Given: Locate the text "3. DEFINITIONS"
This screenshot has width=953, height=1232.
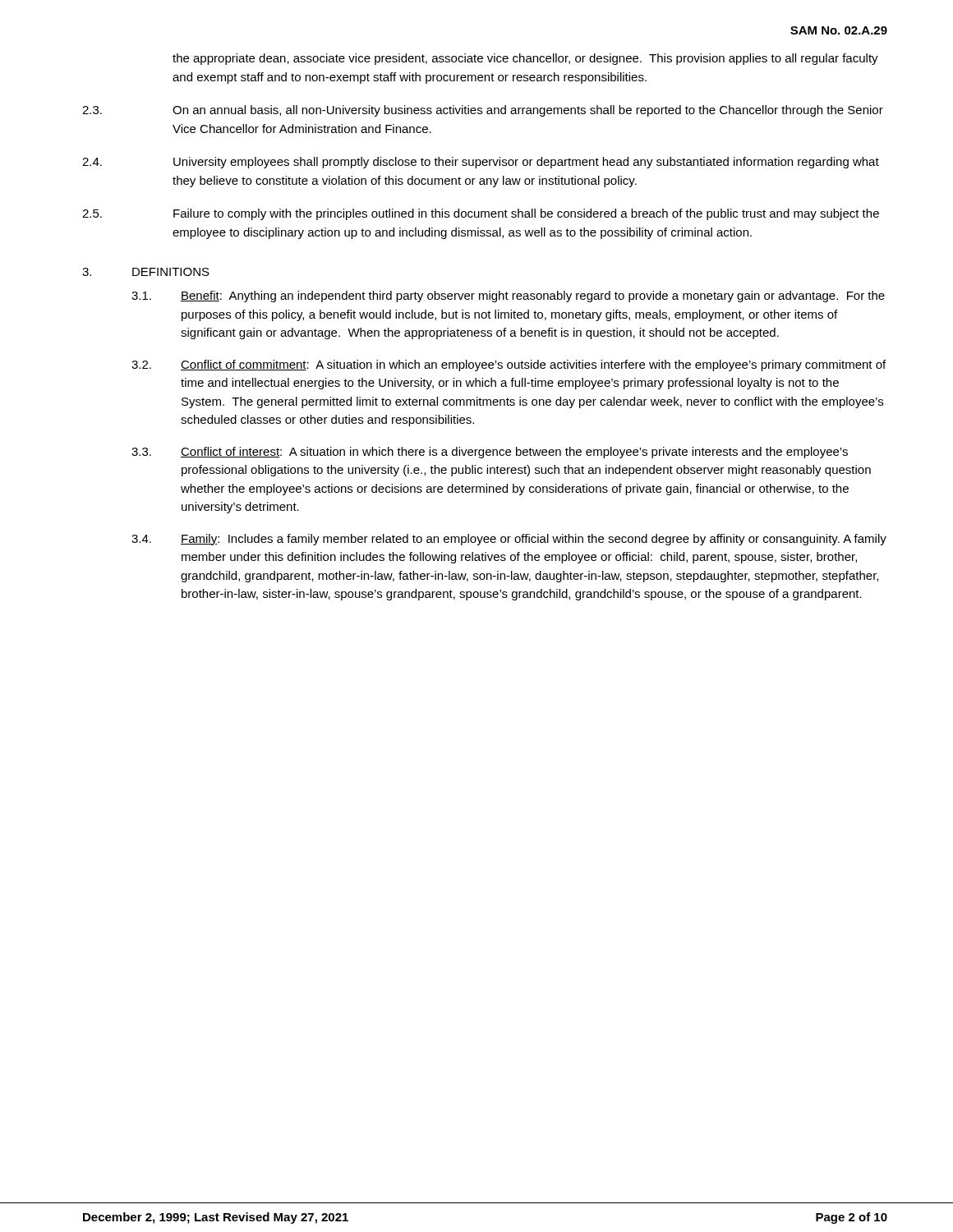Looking at the screenshot, I should [146, 271].
